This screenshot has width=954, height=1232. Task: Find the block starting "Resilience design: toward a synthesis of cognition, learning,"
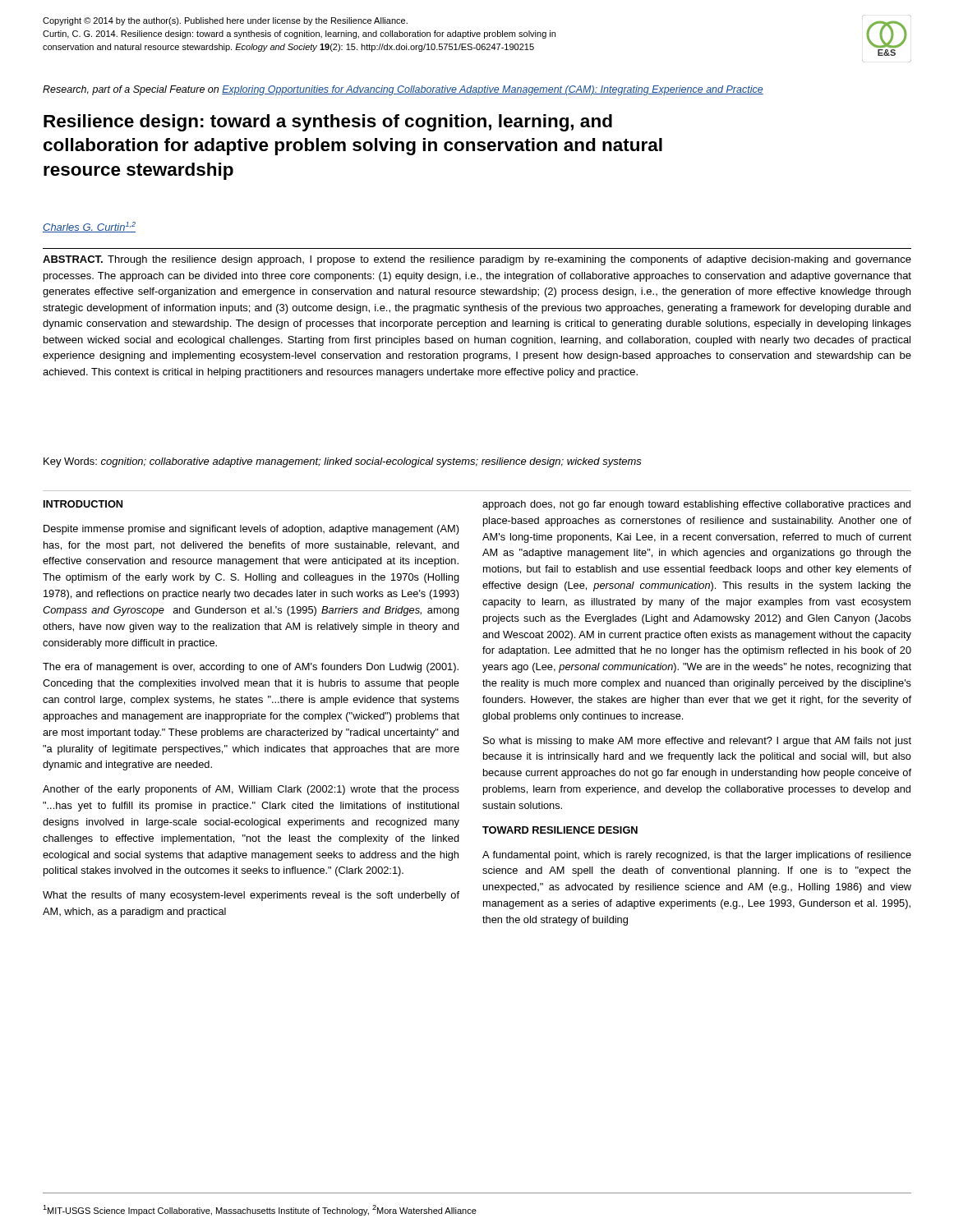point(477,145)
